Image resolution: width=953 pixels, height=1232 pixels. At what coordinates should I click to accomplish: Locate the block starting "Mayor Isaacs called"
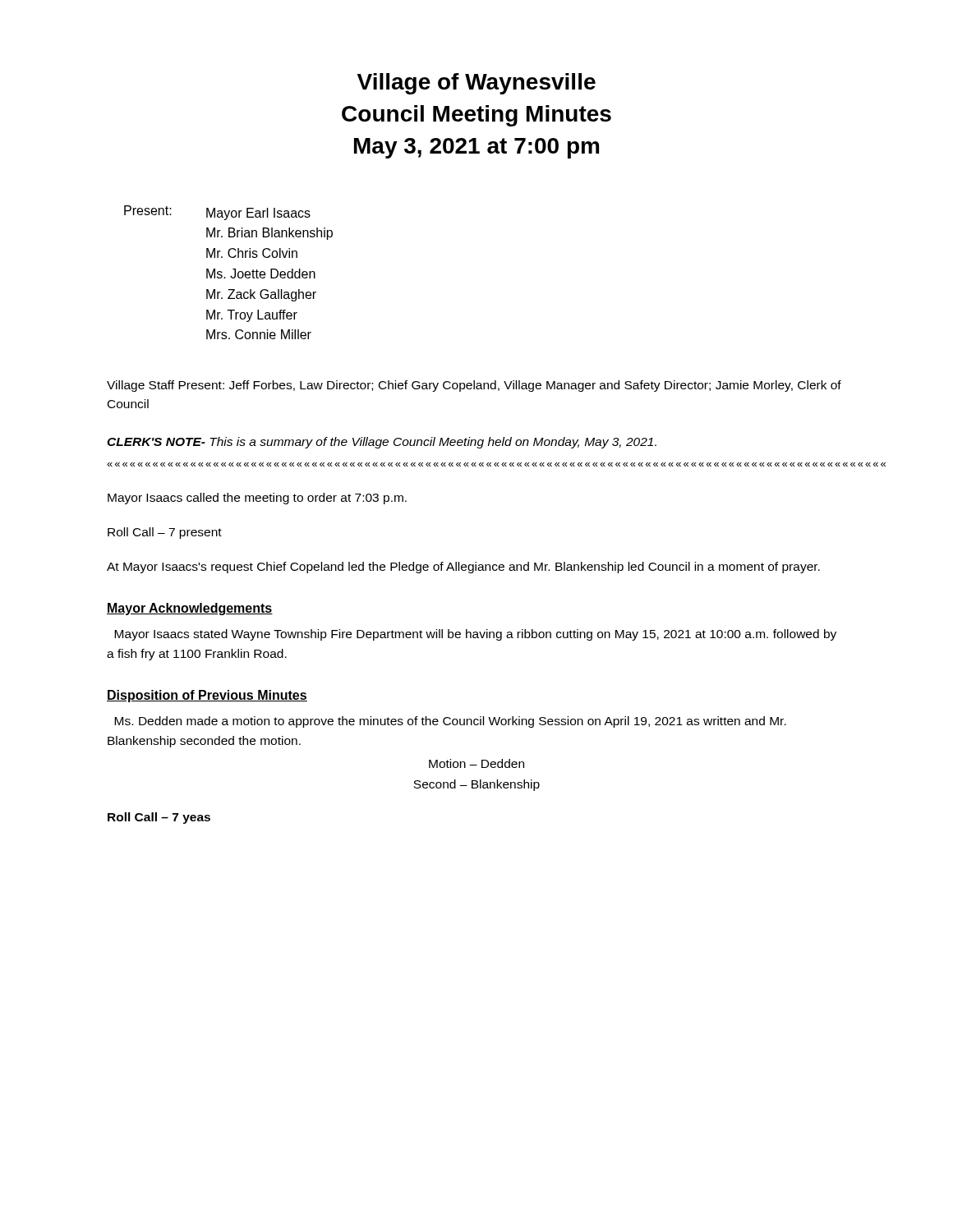click(x=257, y=497)
